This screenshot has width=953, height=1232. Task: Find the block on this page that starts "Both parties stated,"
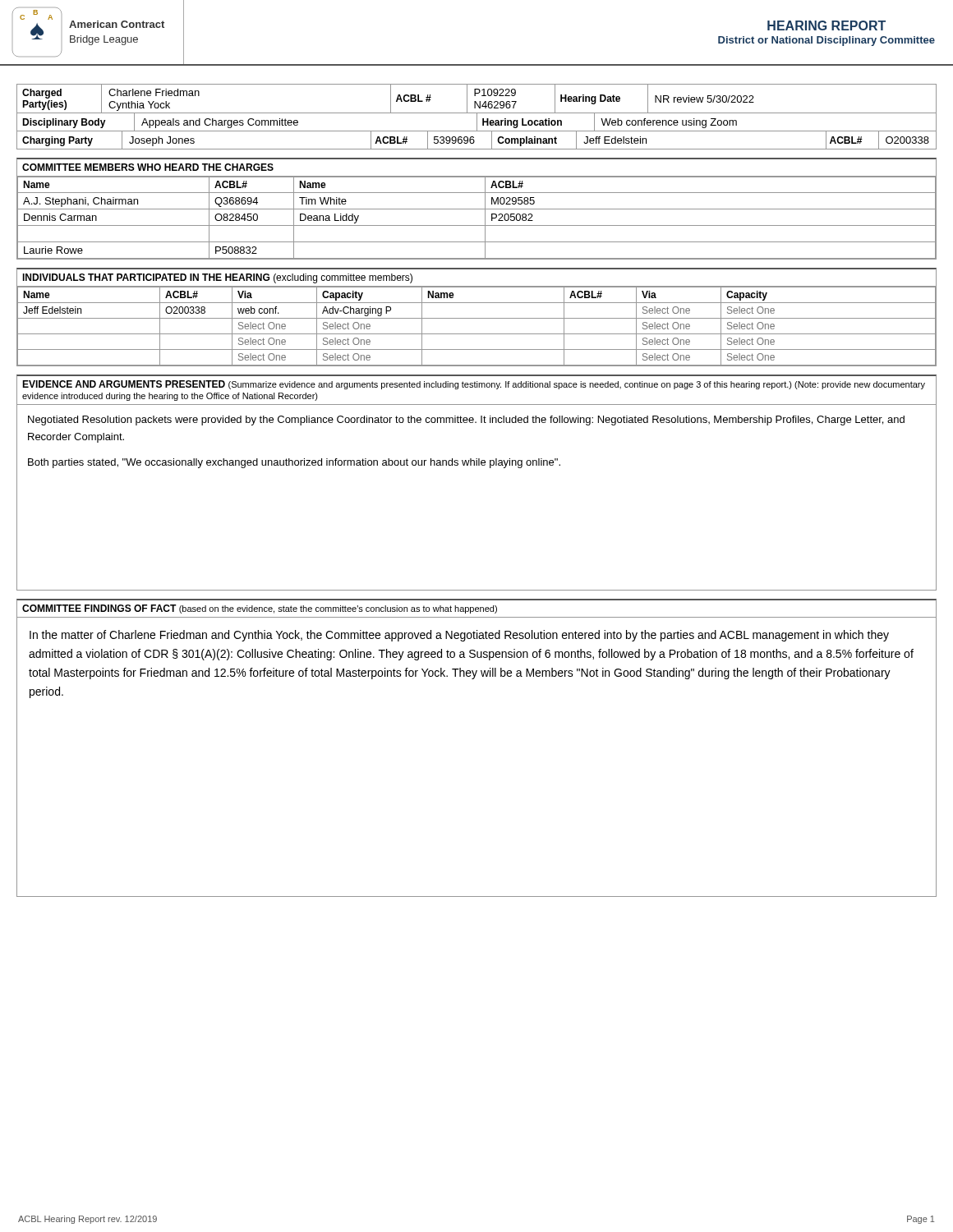point(294,462)
